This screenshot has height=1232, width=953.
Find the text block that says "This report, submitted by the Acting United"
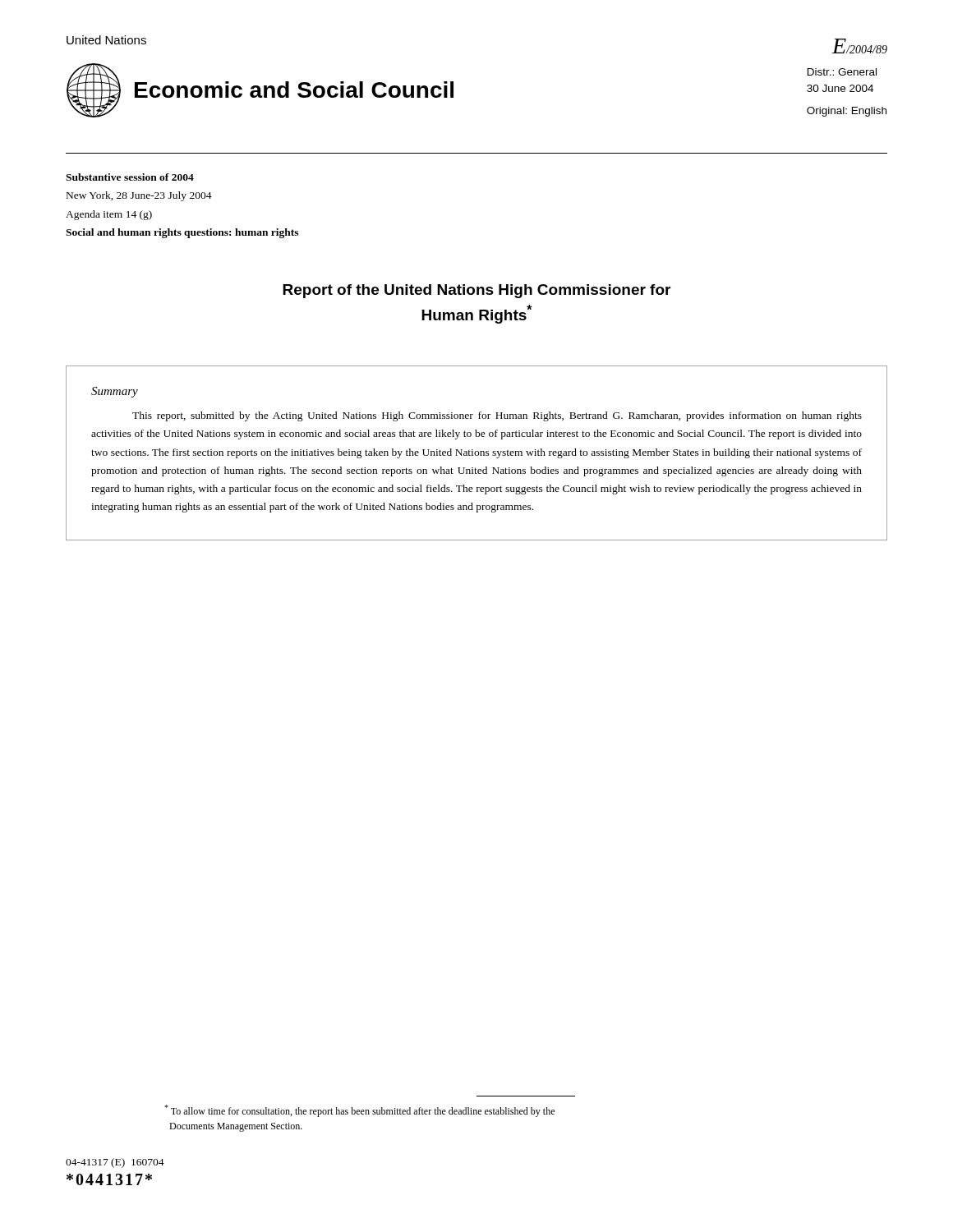click(x=476, y=461)
